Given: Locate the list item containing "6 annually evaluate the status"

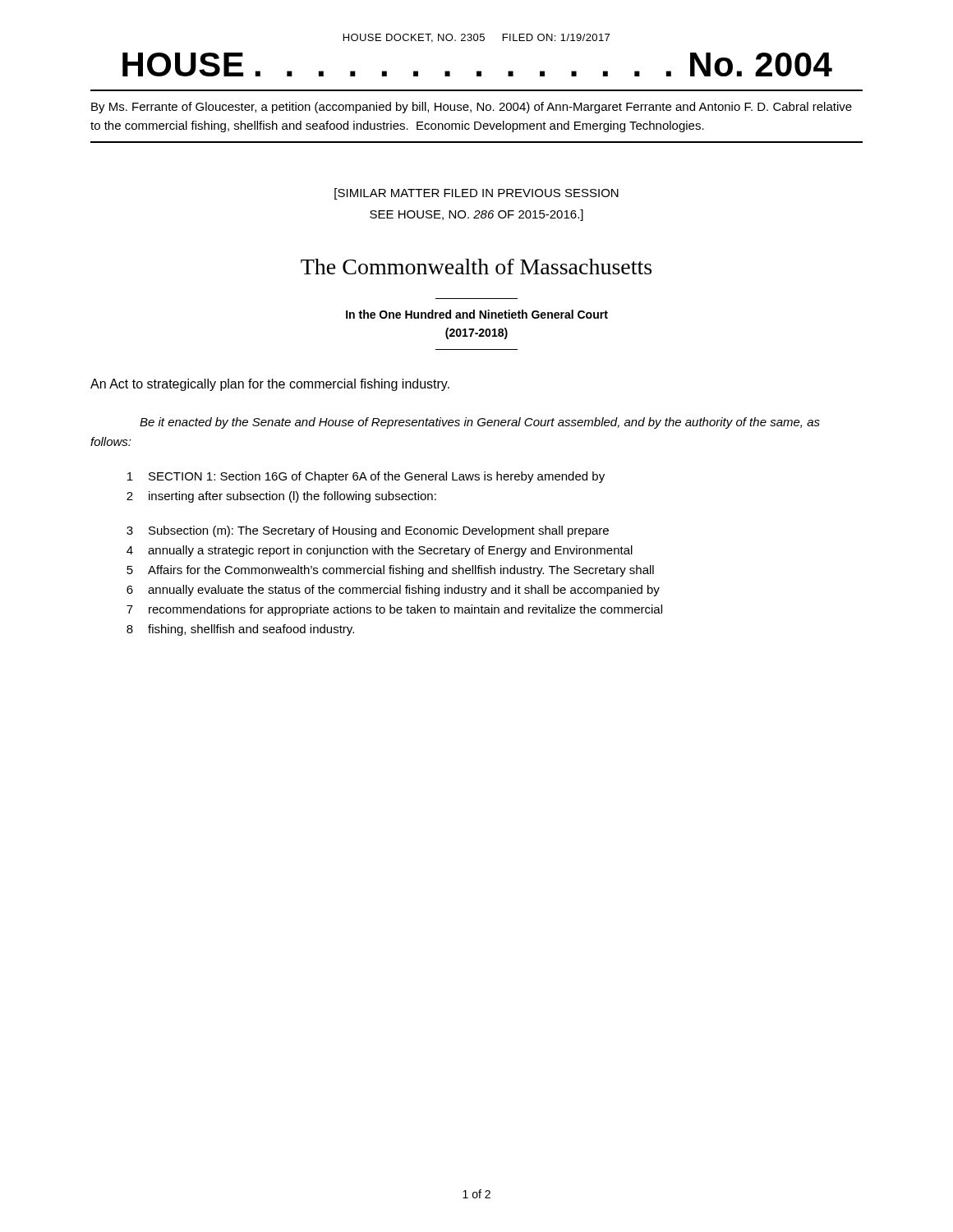Looking at the screenshot, I should coord(476,590).
